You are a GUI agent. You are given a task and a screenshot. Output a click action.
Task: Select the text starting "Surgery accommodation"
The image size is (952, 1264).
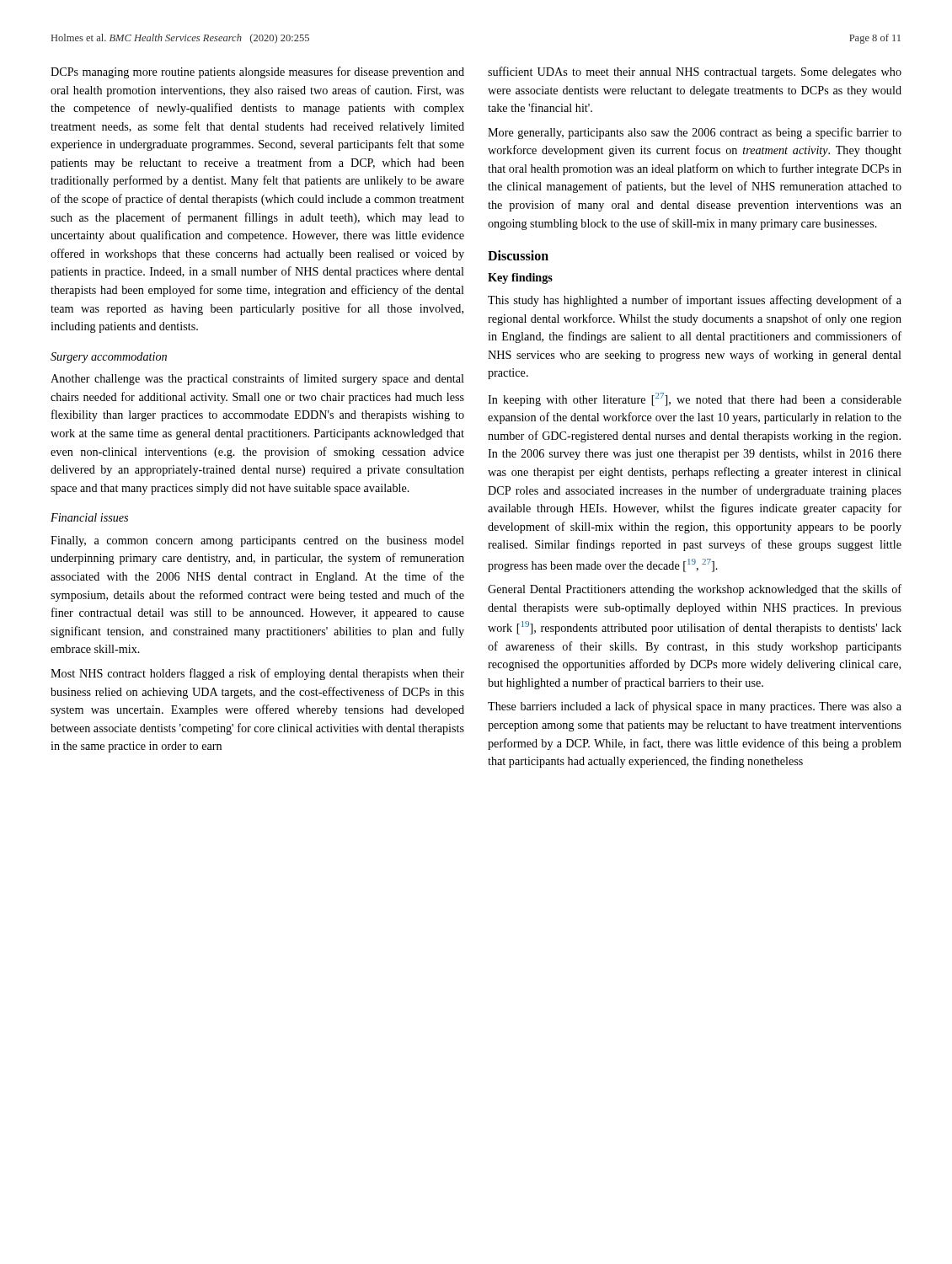pyautogui.click(x=109, y=358)
